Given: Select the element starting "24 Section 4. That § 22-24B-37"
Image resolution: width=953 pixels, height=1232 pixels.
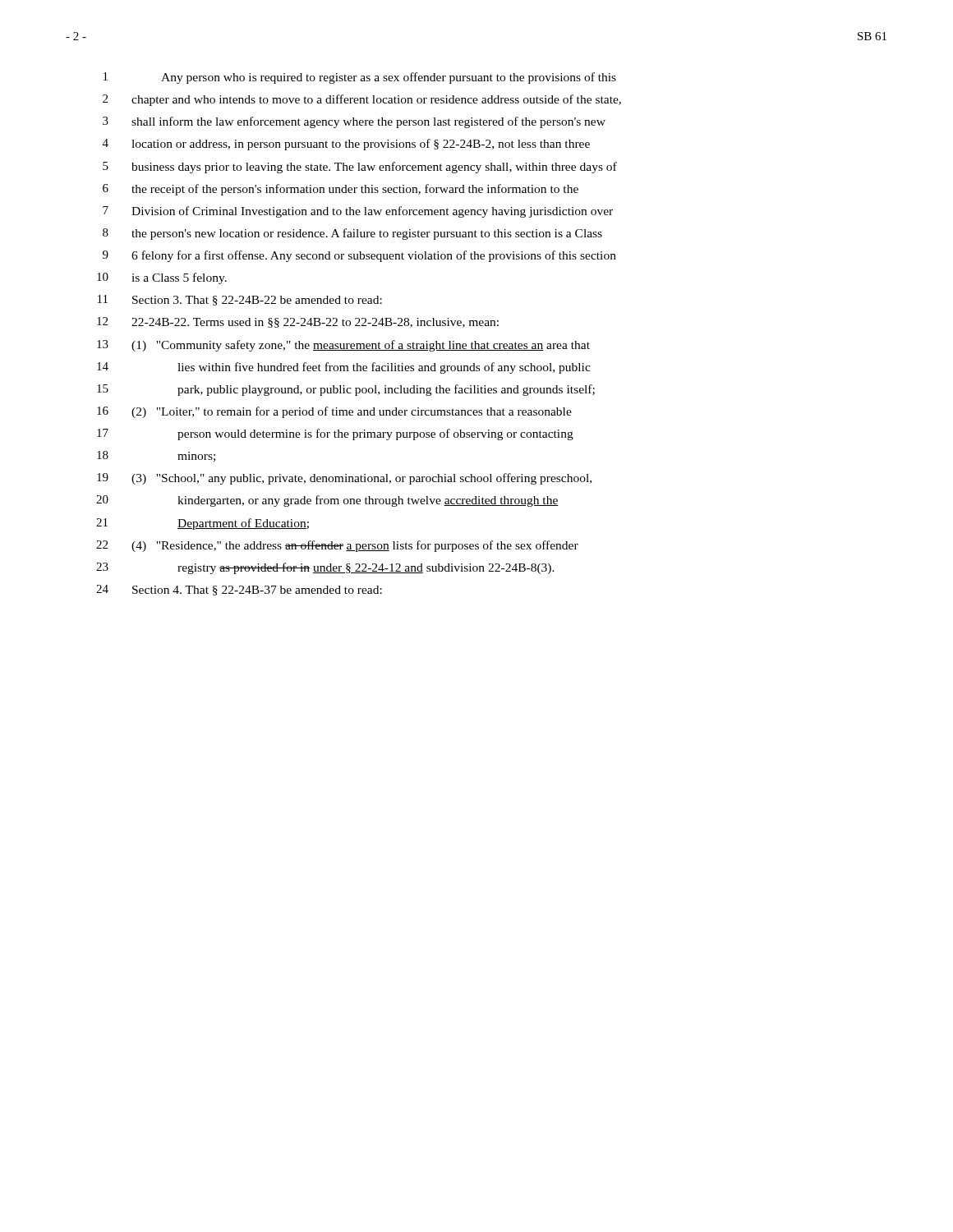Looking at the screenshot, I should point(239,590).
